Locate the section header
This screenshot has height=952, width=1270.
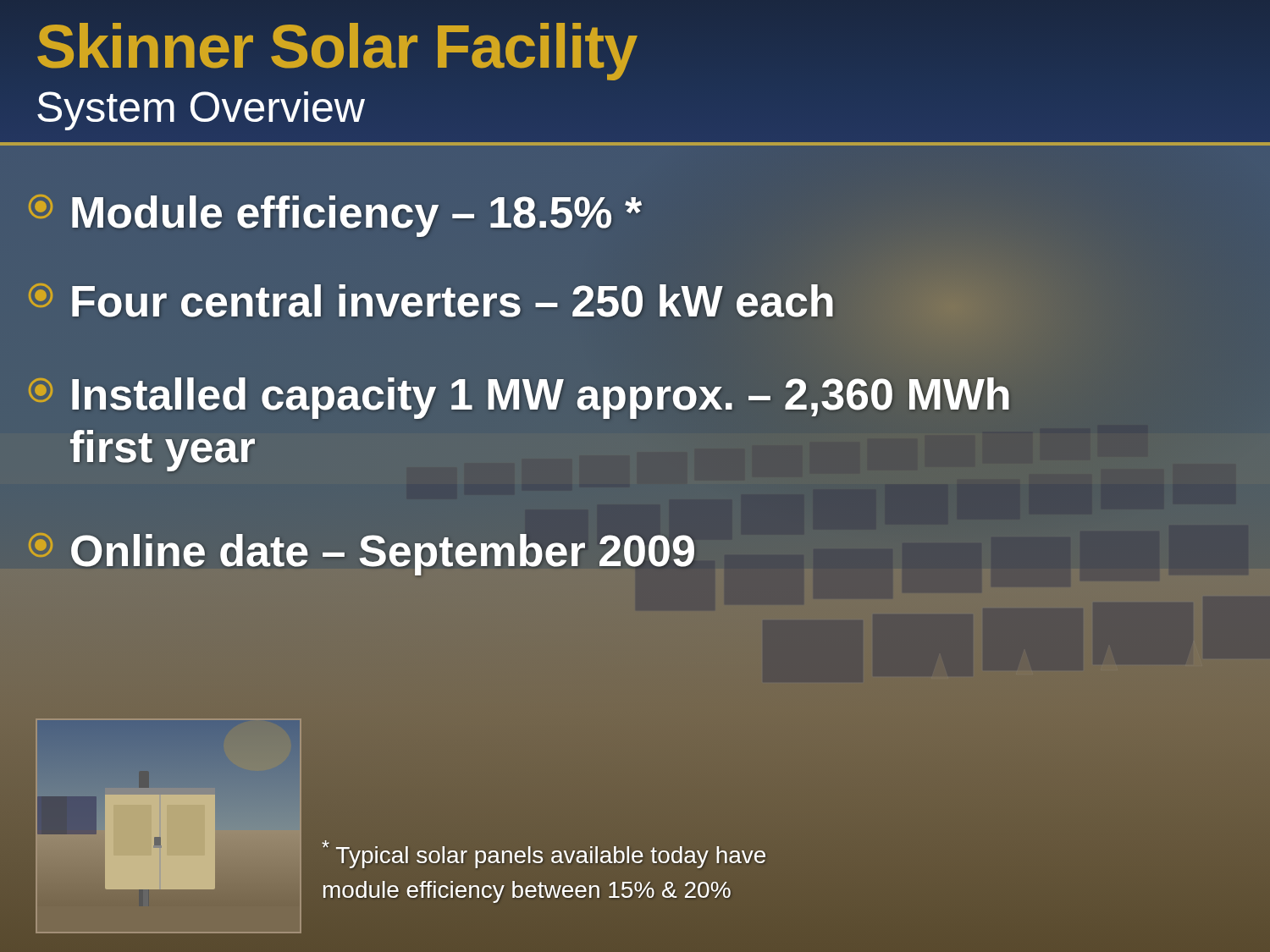200,108
